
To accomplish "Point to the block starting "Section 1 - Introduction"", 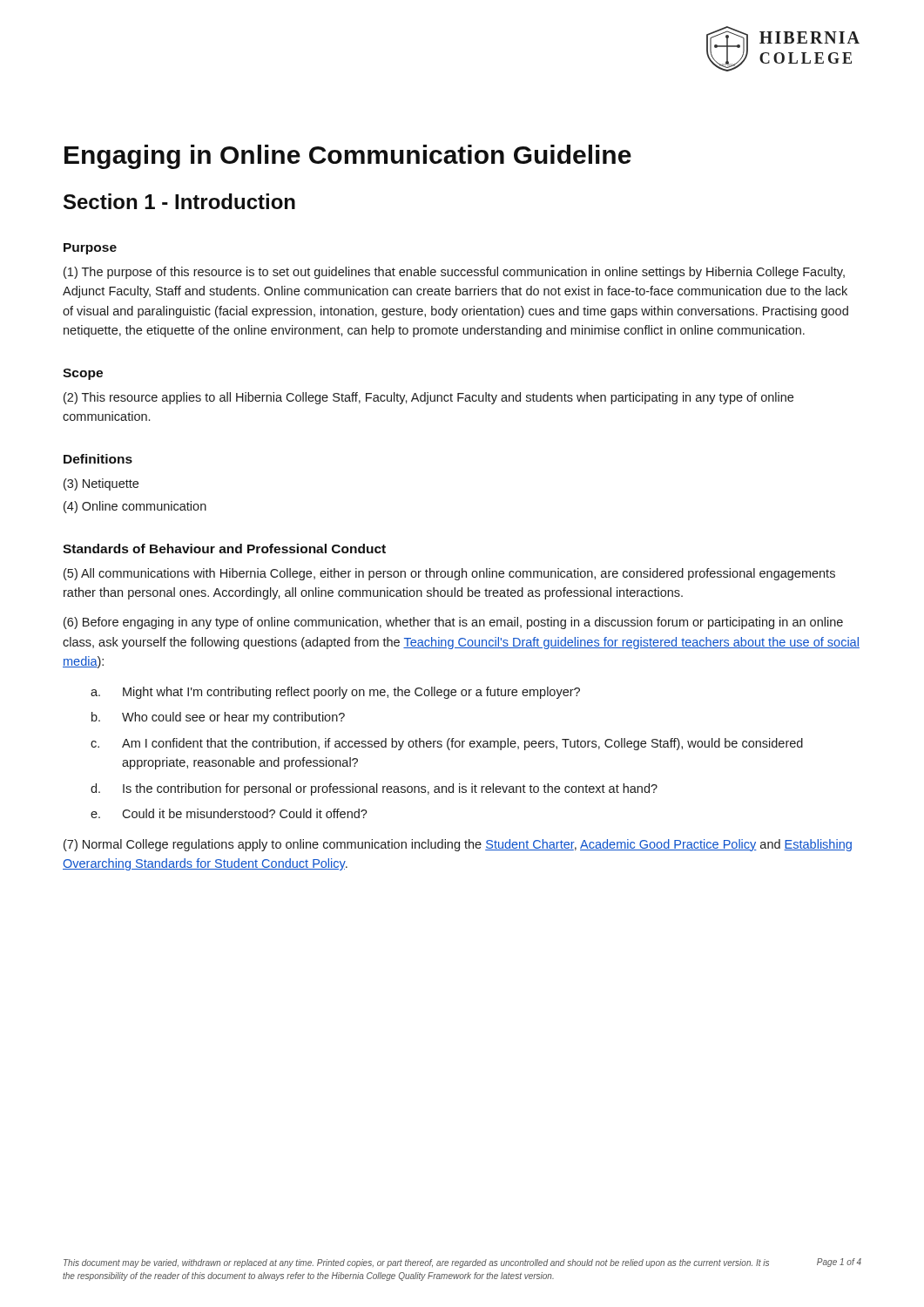I will [x=179, y=202].
